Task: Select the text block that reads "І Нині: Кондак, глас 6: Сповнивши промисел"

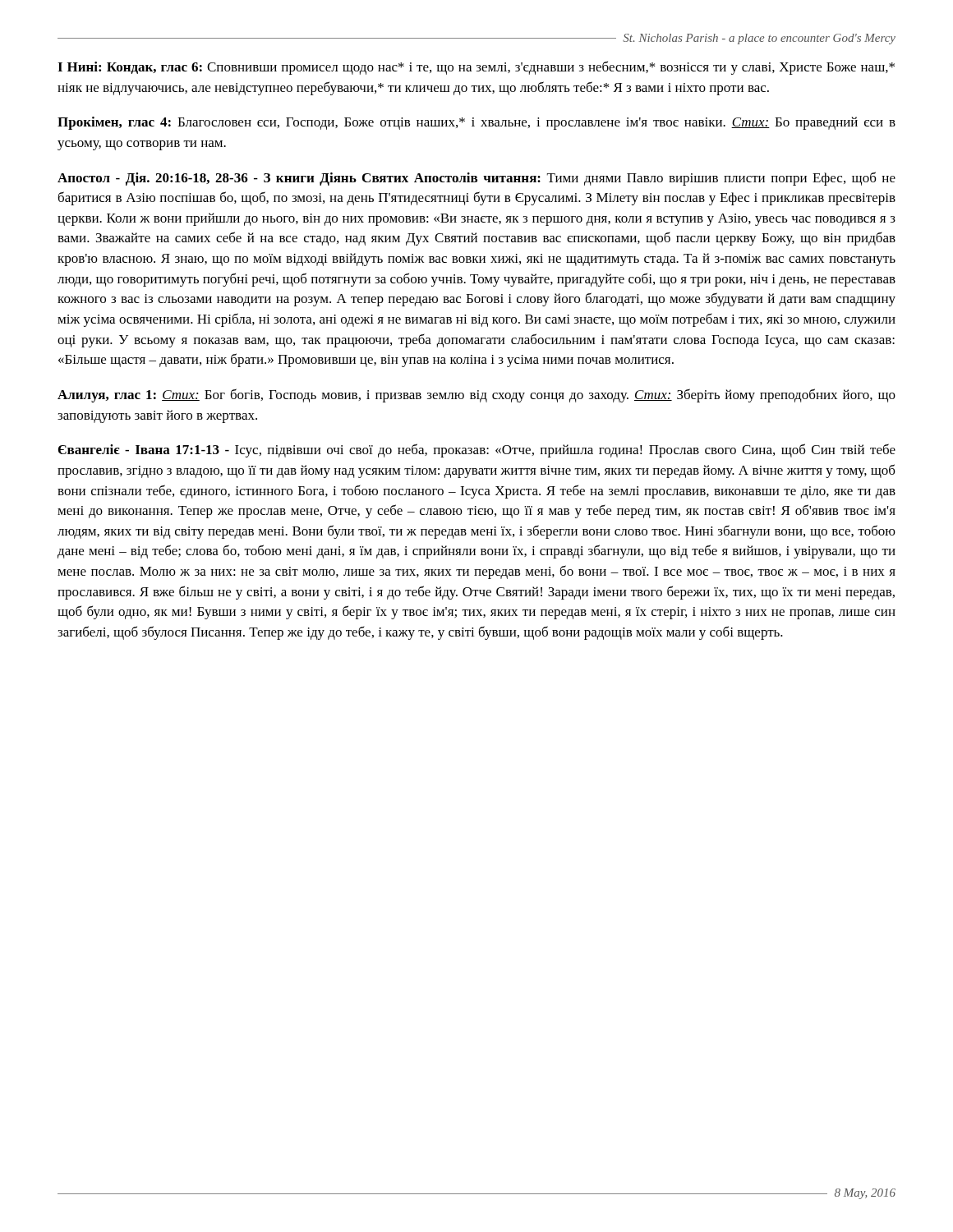Action: [476, 77]
